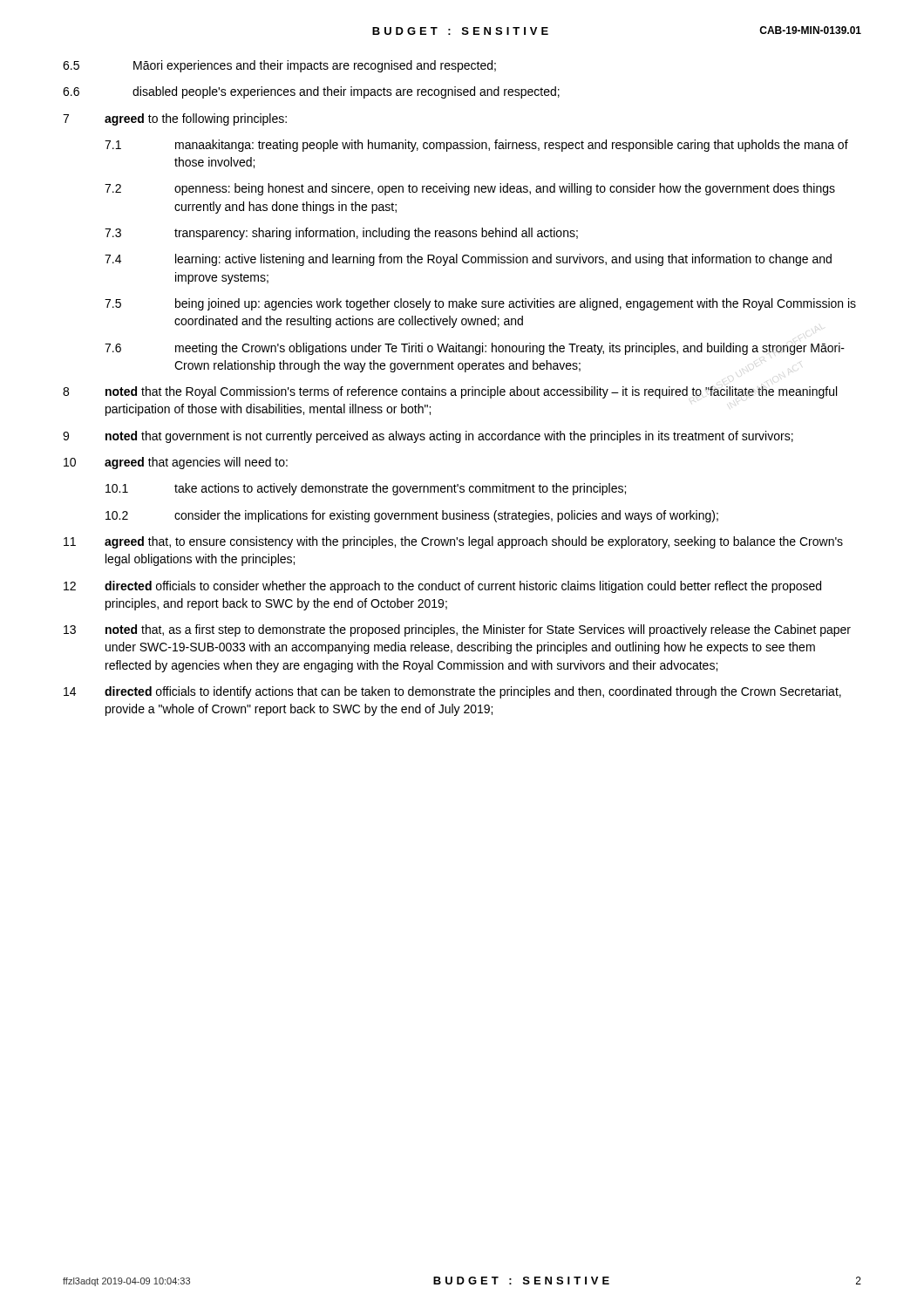Point to the block beginning "7.2 openness: being honest"

pos(483,198)
